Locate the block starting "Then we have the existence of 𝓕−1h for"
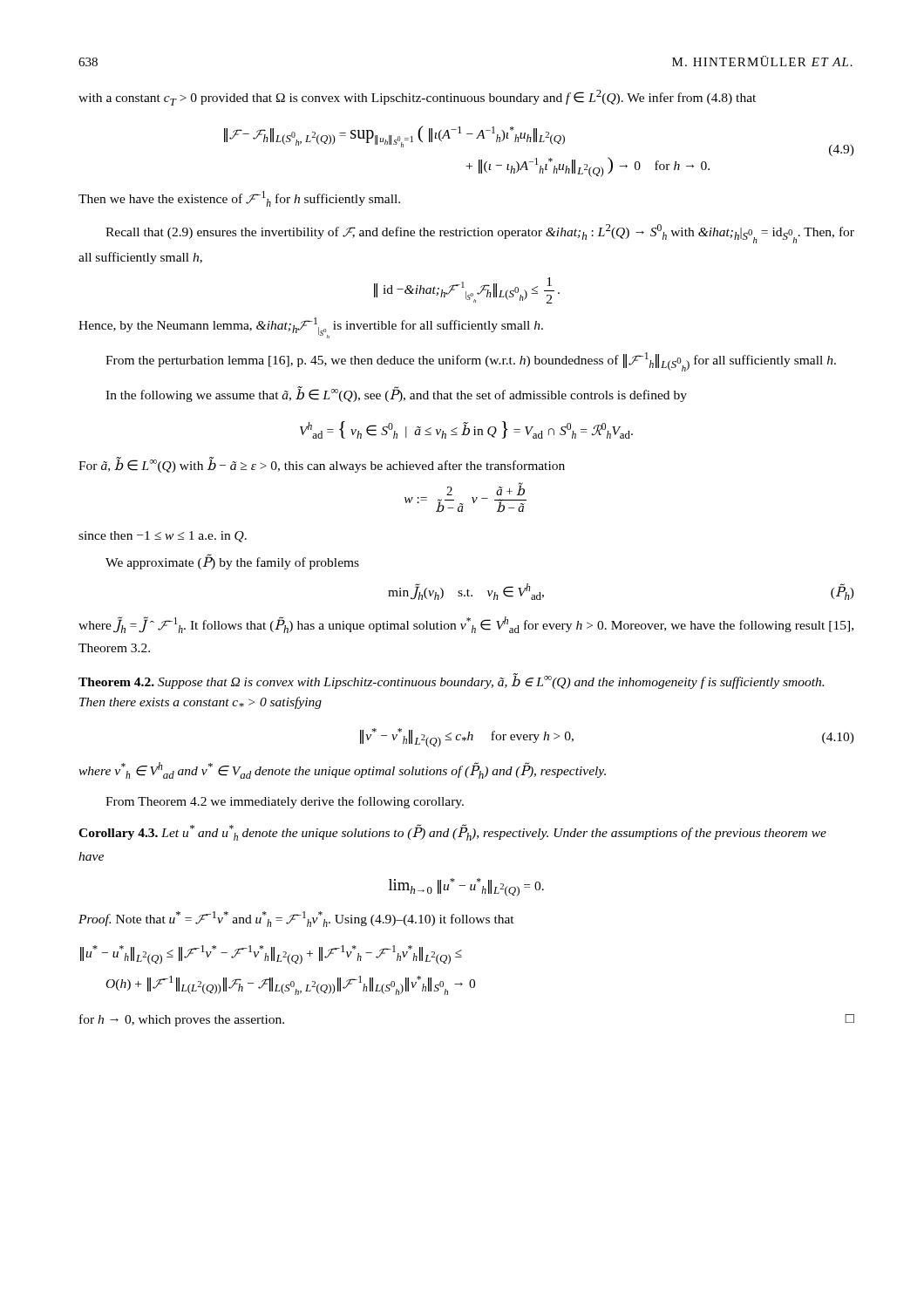This screenshot has height=1308, width=924. pos(240,199)
